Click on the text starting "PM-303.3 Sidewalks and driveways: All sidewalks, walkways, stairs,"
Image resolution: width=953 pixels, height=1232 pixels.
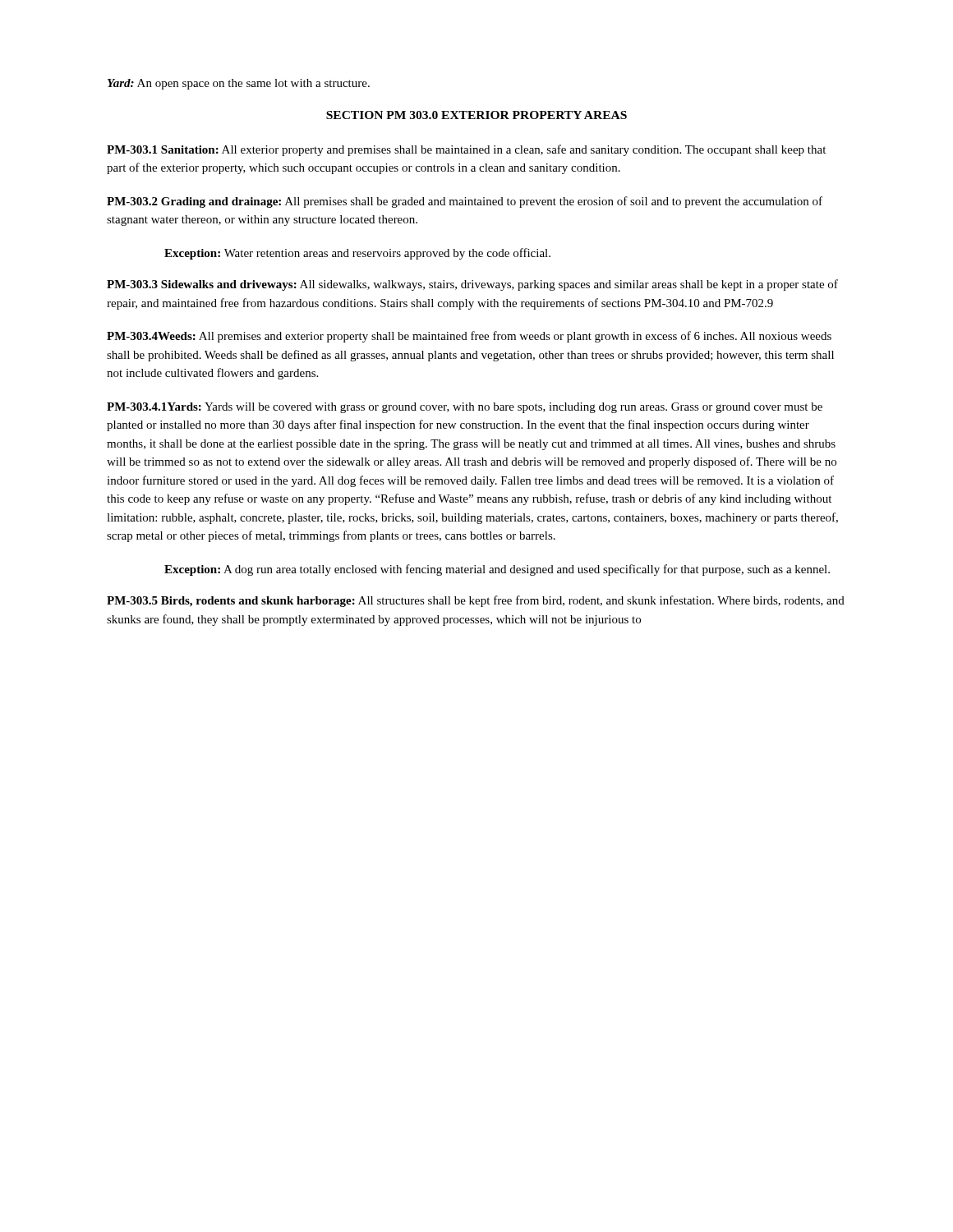coord(472,293)
